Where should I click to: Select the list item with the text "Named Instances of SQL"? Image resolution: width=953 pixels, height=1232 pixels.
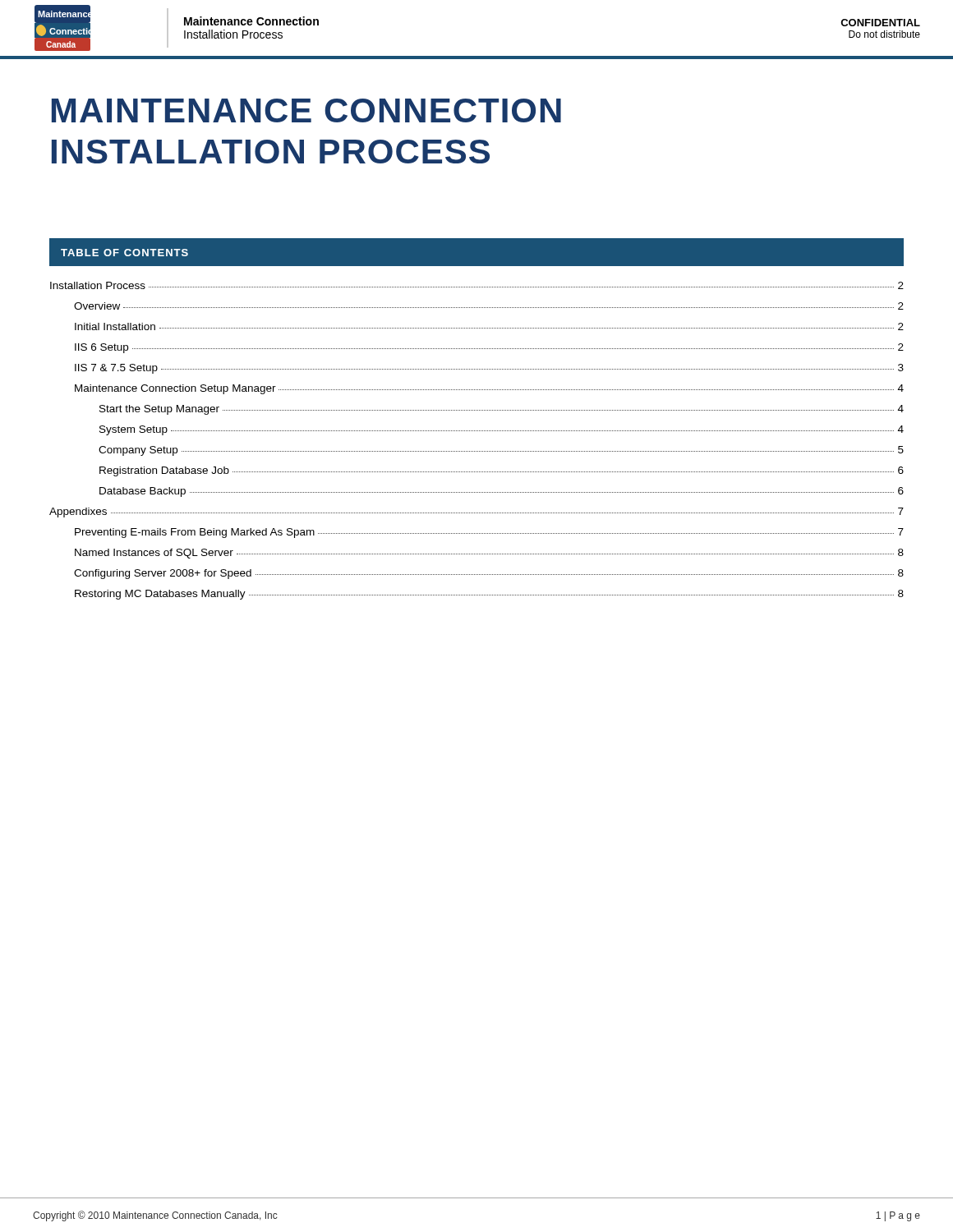[489, 552]
